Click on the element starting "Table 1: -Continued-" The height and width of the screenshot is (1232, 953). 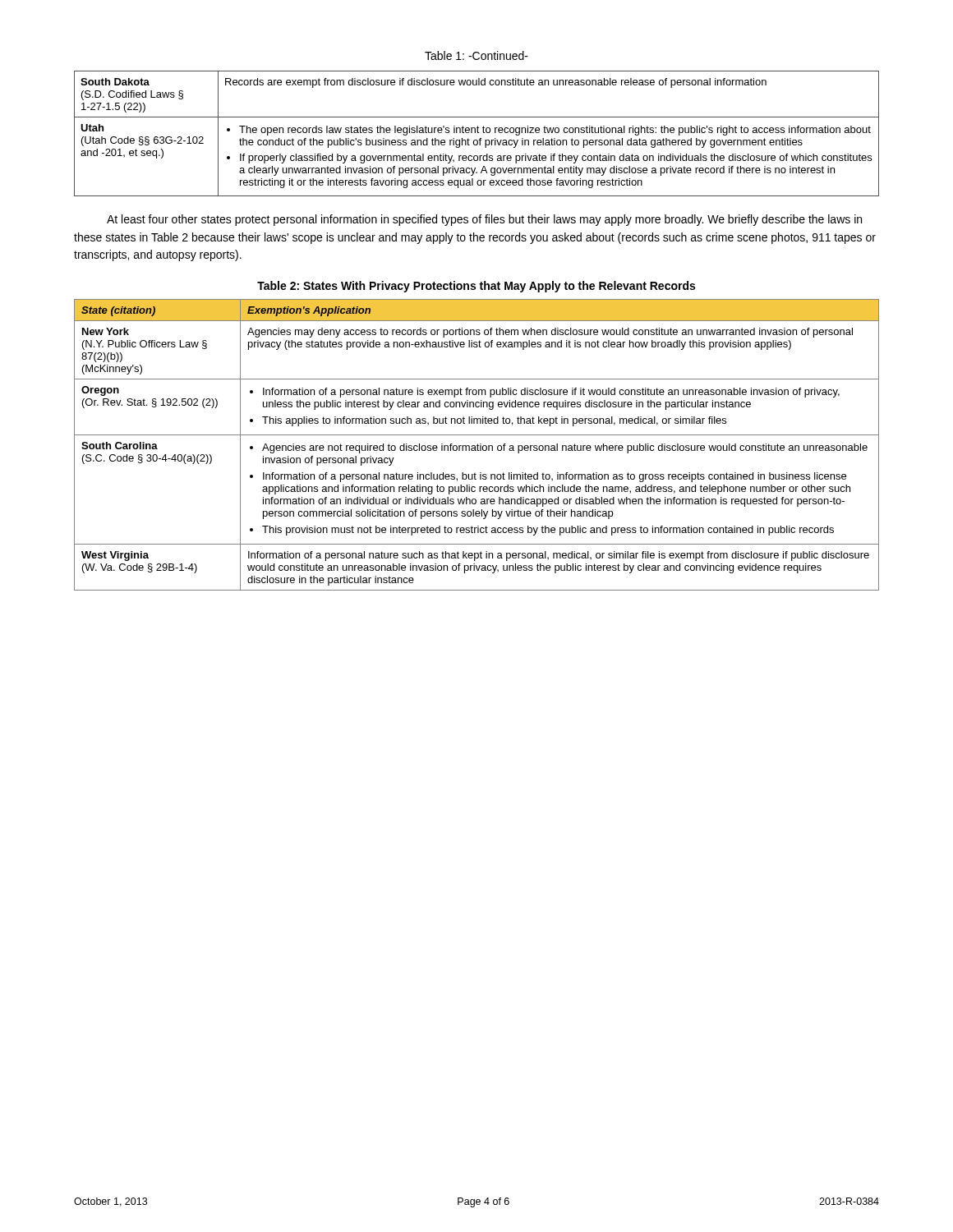click(476, 56)
